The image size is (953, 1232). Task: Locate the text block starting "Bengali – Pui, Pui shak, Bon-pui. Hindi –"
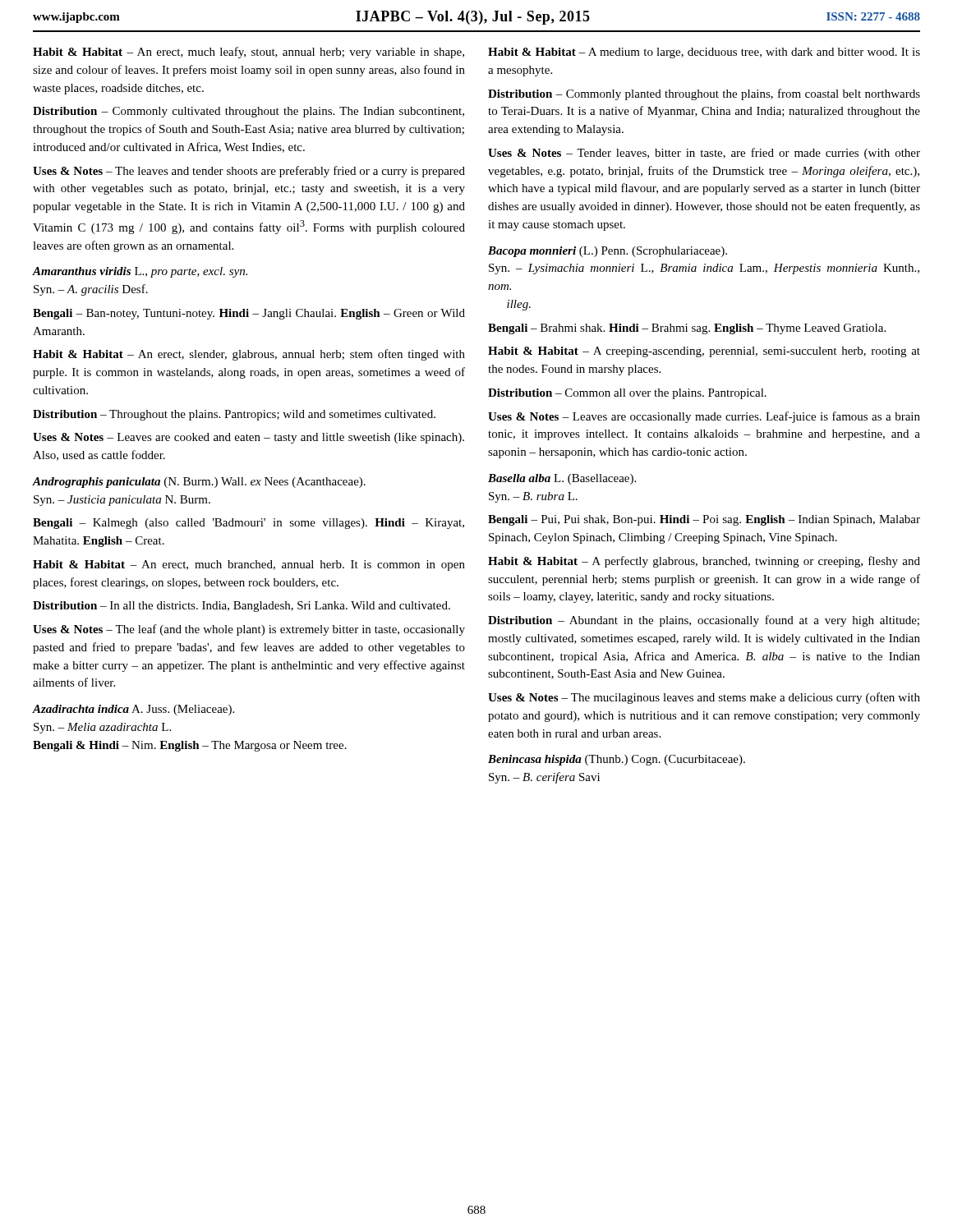(704, 529)
